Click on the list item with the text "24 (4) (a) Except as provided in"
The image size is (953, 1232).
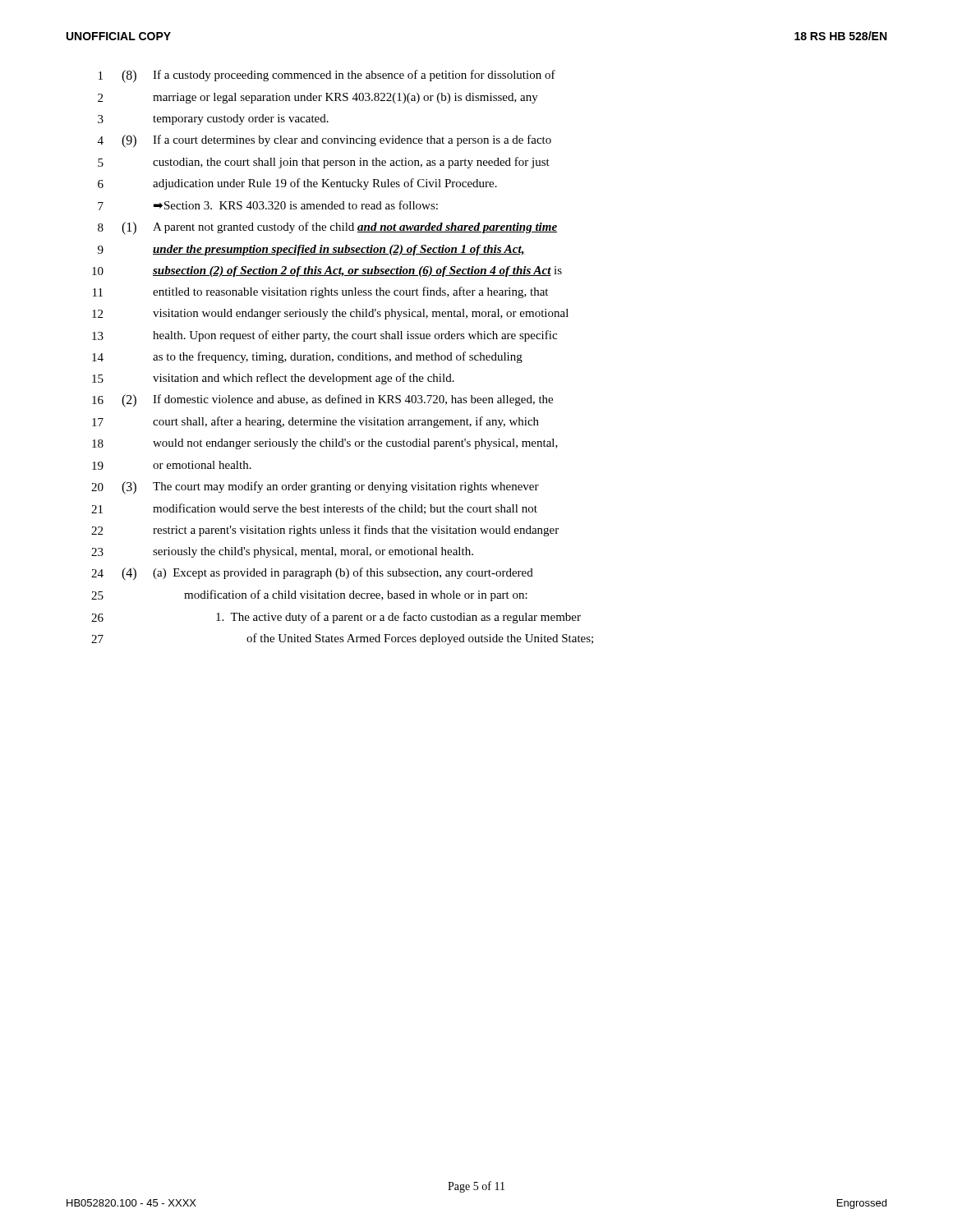tap(476, 574)
